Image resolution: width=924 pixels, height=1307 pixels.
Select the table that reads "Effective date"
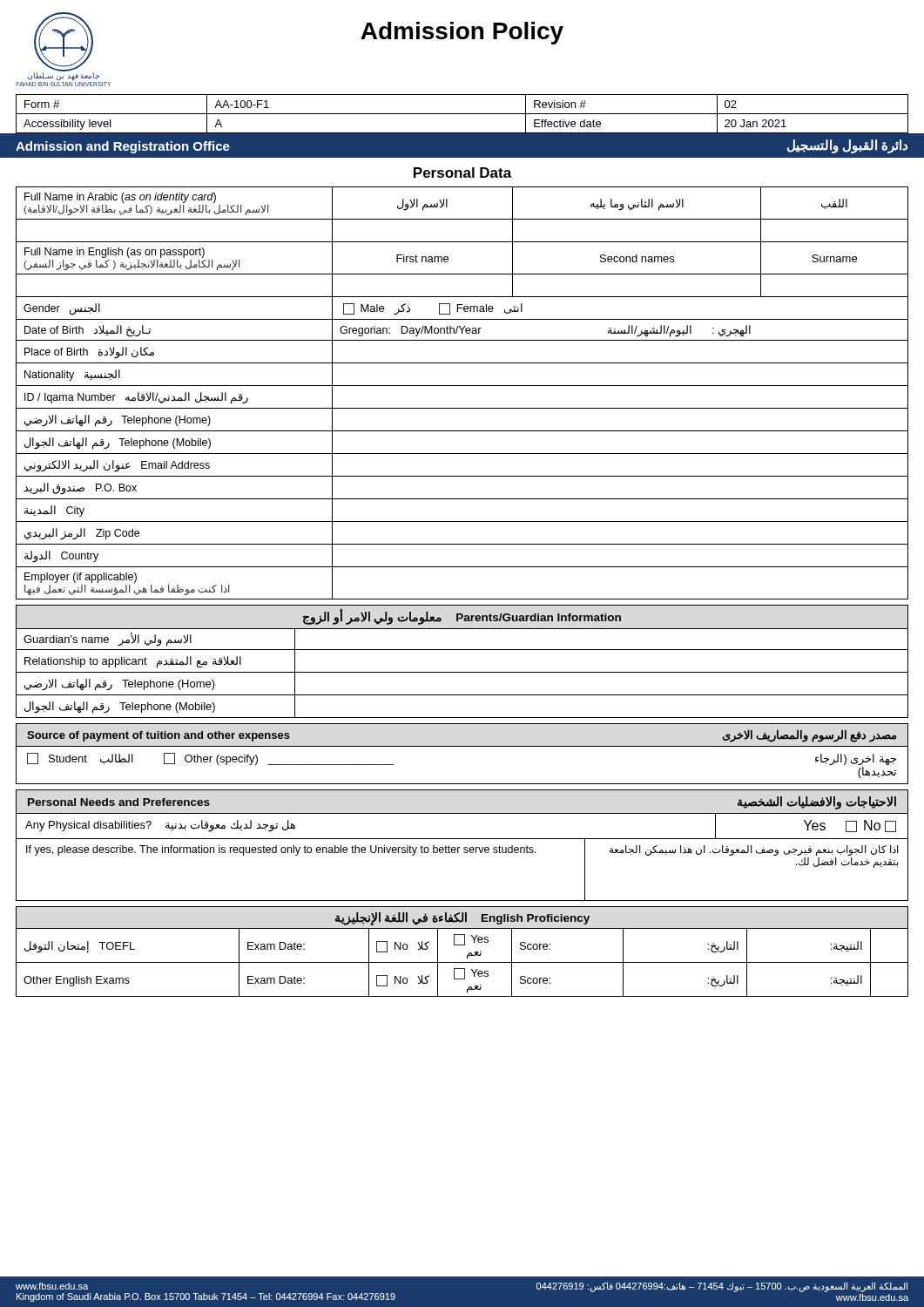coord(462,114)
